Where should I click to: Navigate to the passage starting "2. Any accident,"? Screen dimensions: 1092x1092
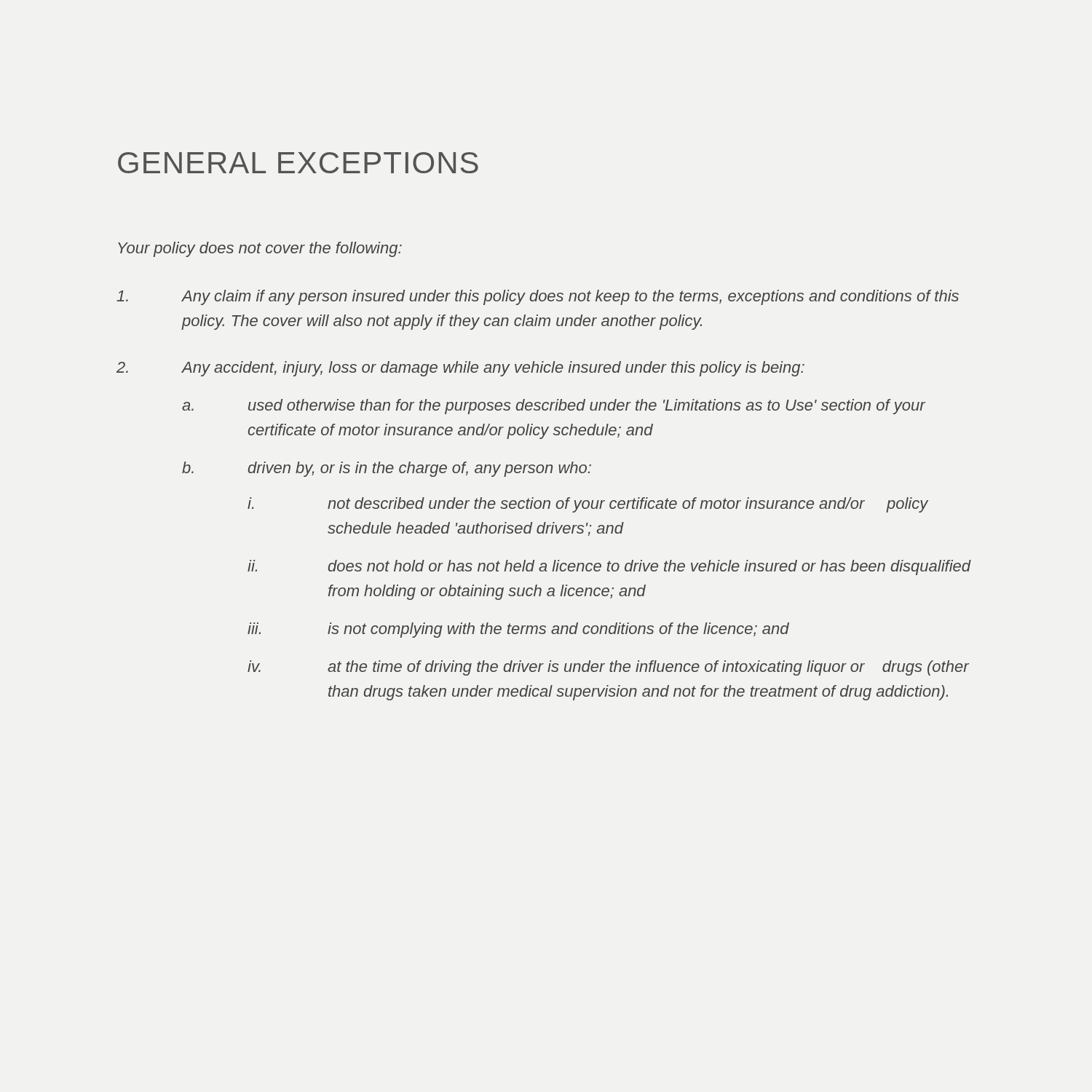(x=546, y=543)
